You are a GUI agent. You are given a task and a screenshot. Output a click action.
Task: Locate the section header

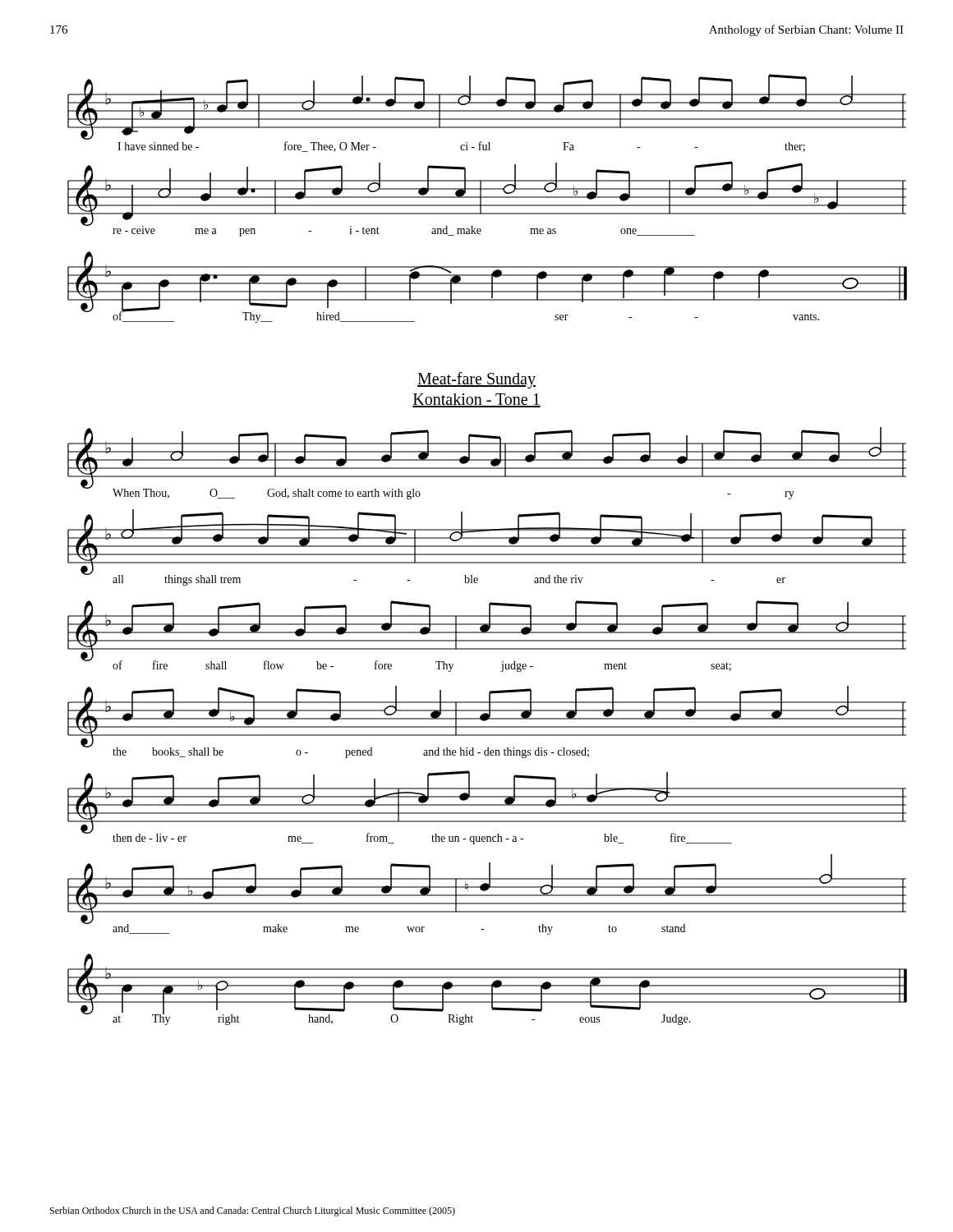click(476, 389)
